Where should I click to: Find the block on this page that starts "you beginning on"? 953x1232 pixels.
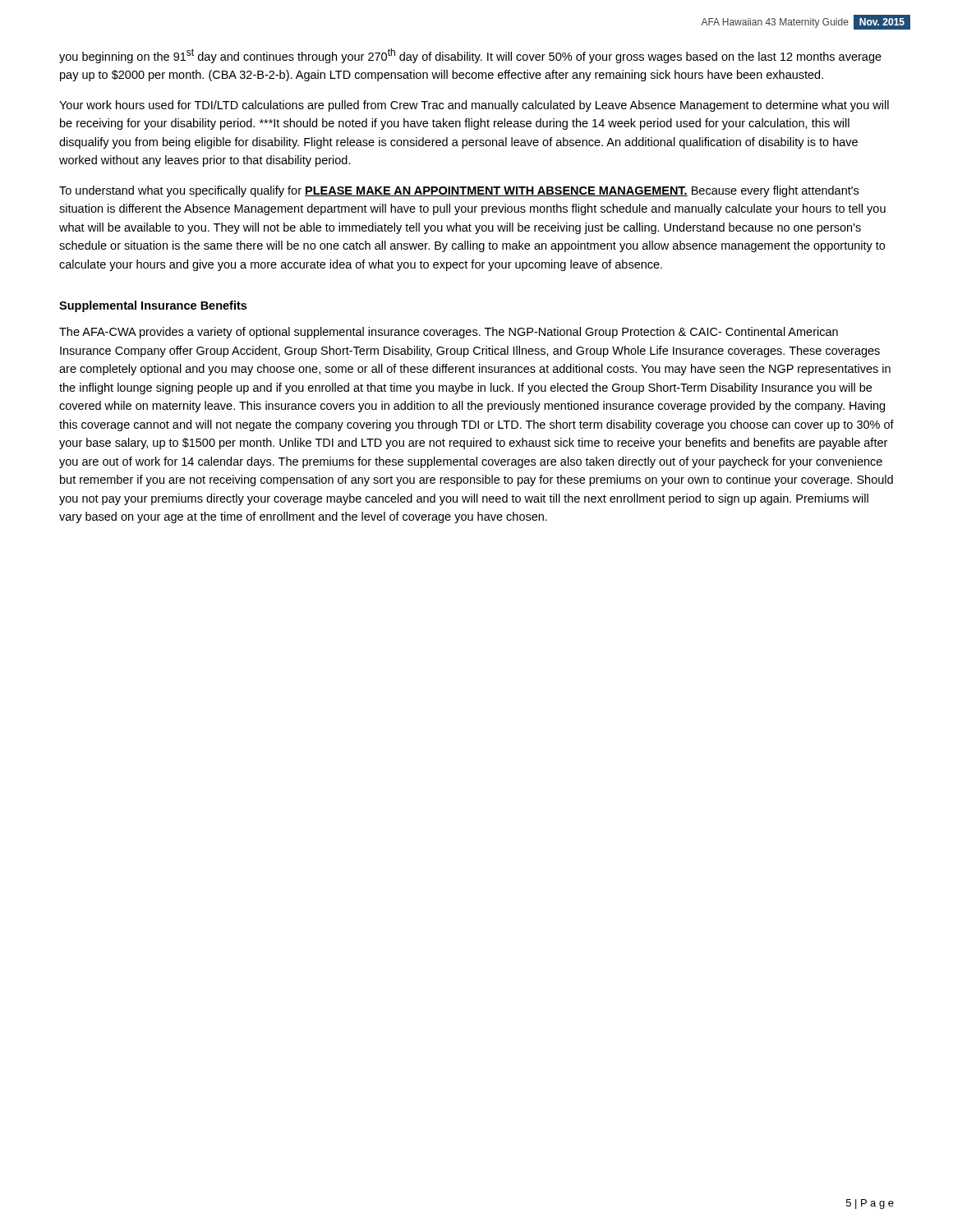476,65
